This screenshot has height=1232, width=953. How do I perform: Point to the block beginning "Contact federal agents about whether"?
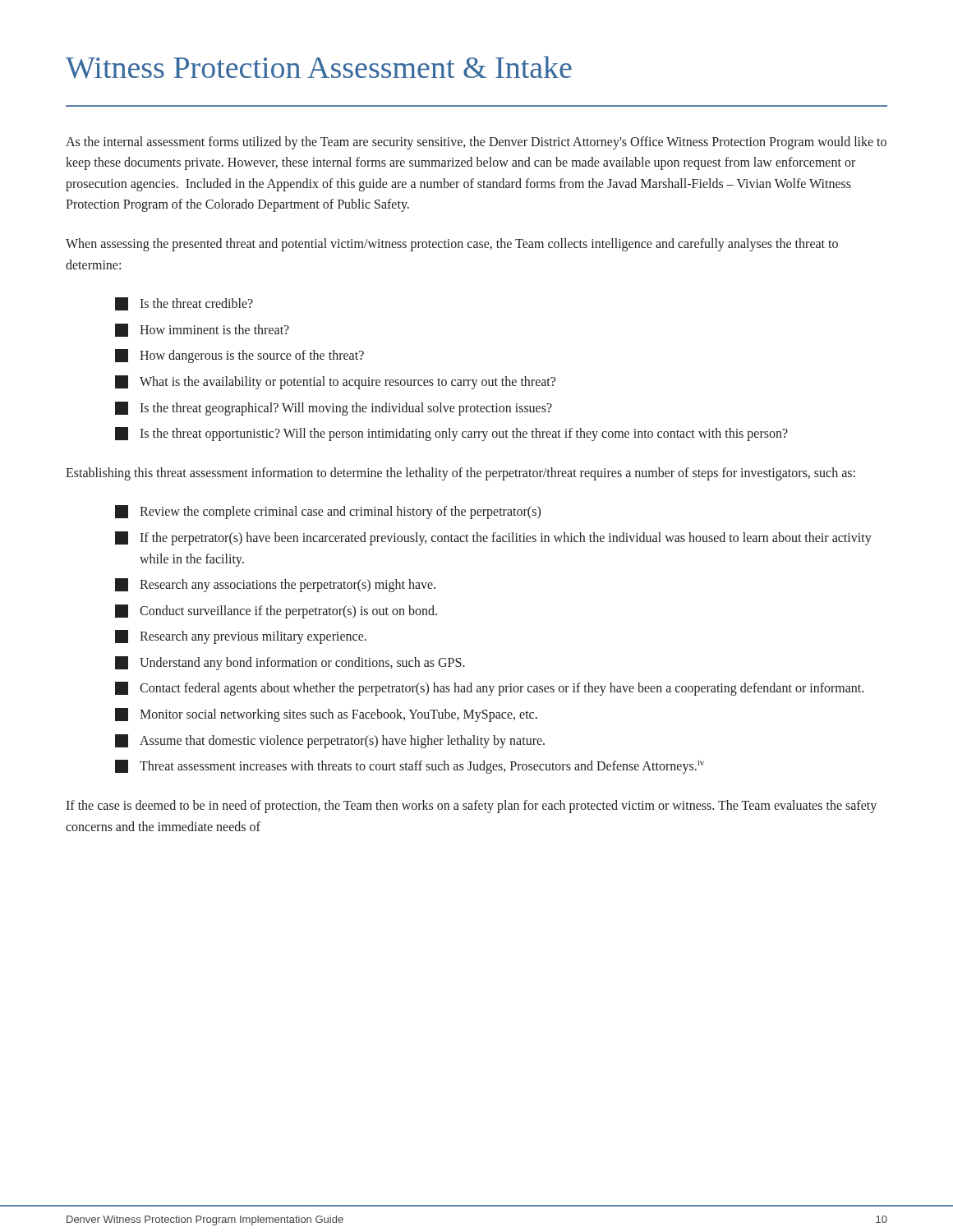(501, 689)
